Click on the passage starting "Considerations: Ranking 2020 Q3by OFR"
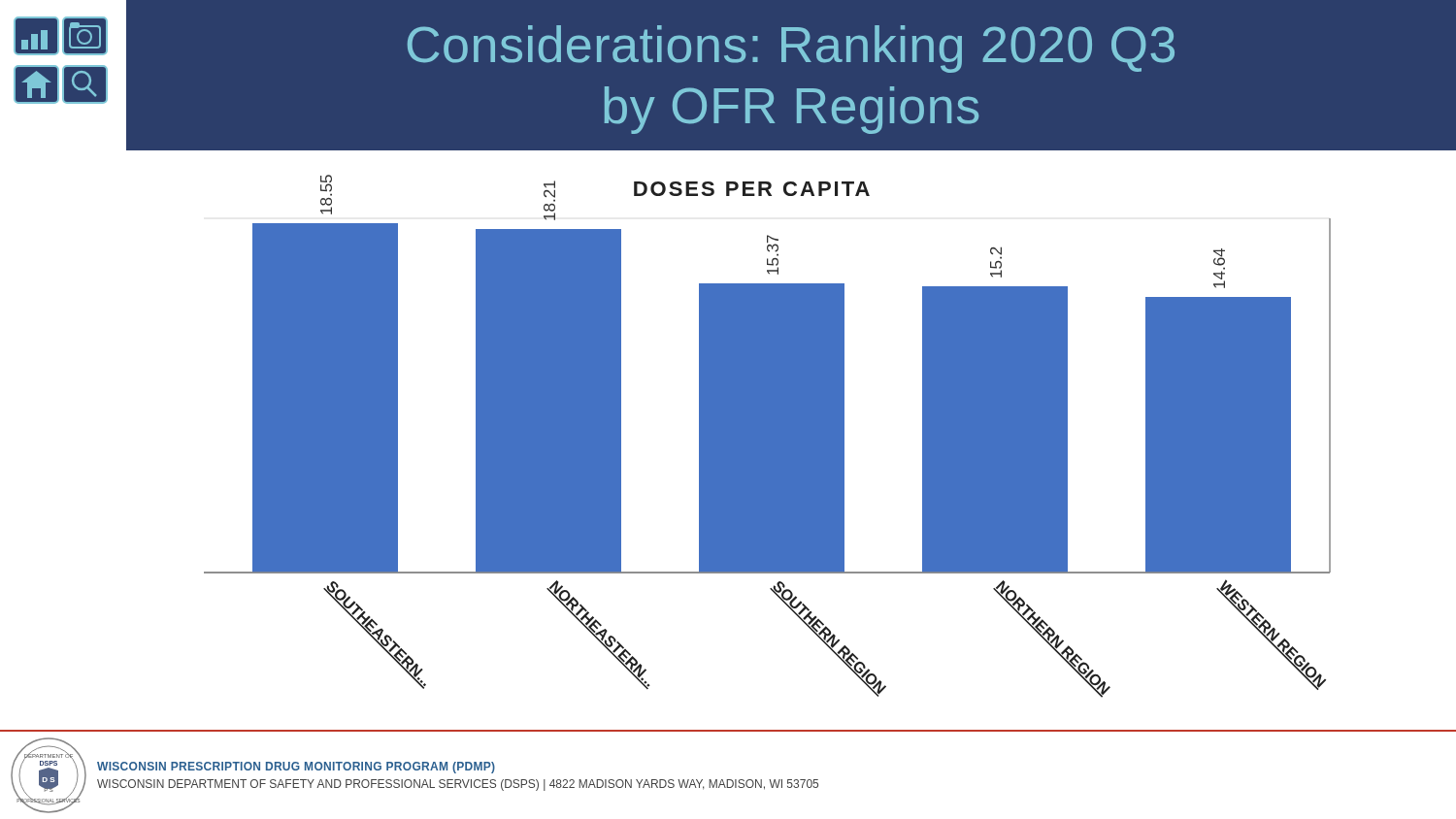Image resolution: width=1456 pixels, height=819 pixels. [x=791, y=75]
